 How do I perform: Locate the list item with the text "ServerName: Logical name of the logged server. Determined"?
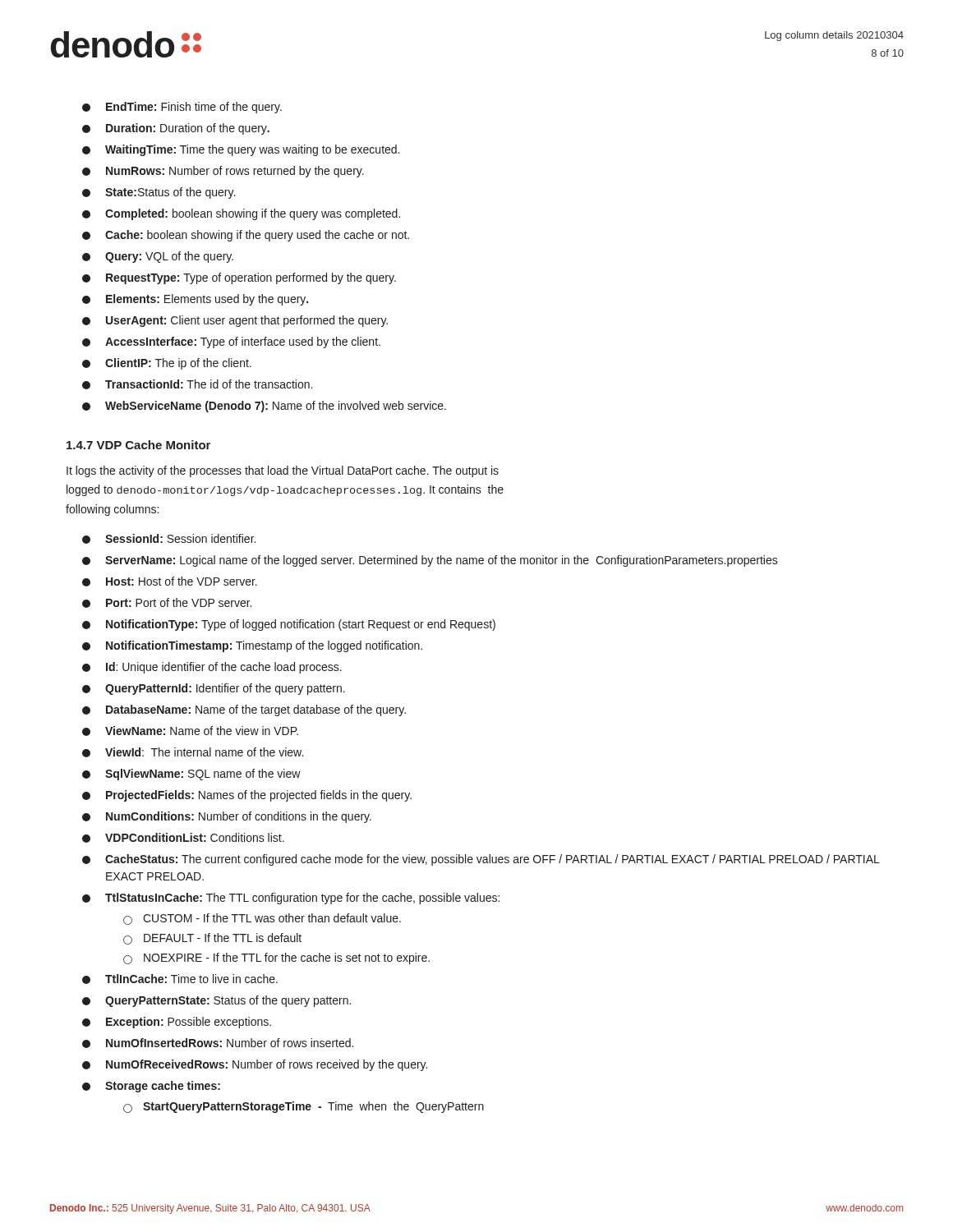[x=441, y=560]
